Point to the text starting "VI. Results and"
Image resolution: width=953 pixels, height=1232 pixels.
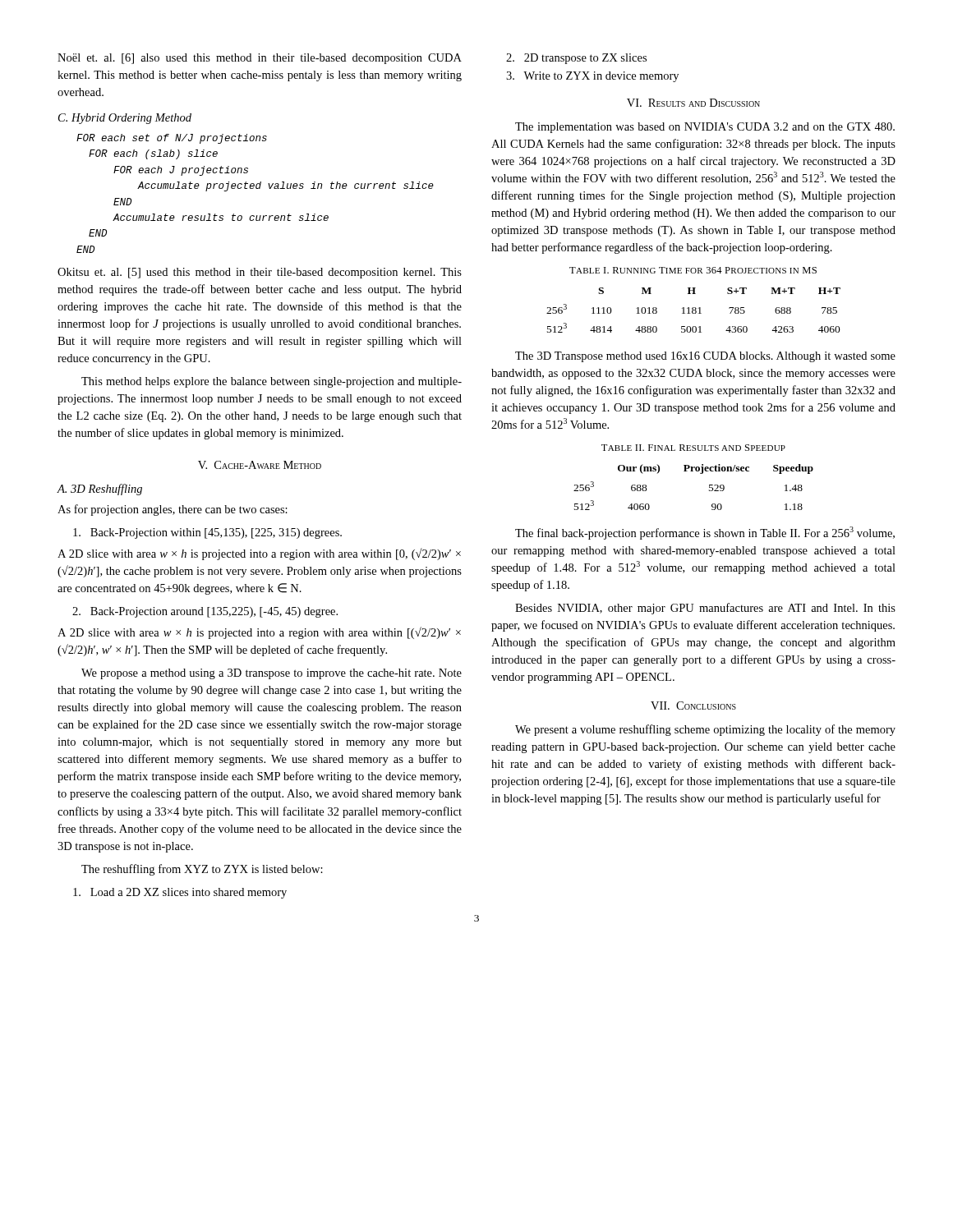[693, 103]
